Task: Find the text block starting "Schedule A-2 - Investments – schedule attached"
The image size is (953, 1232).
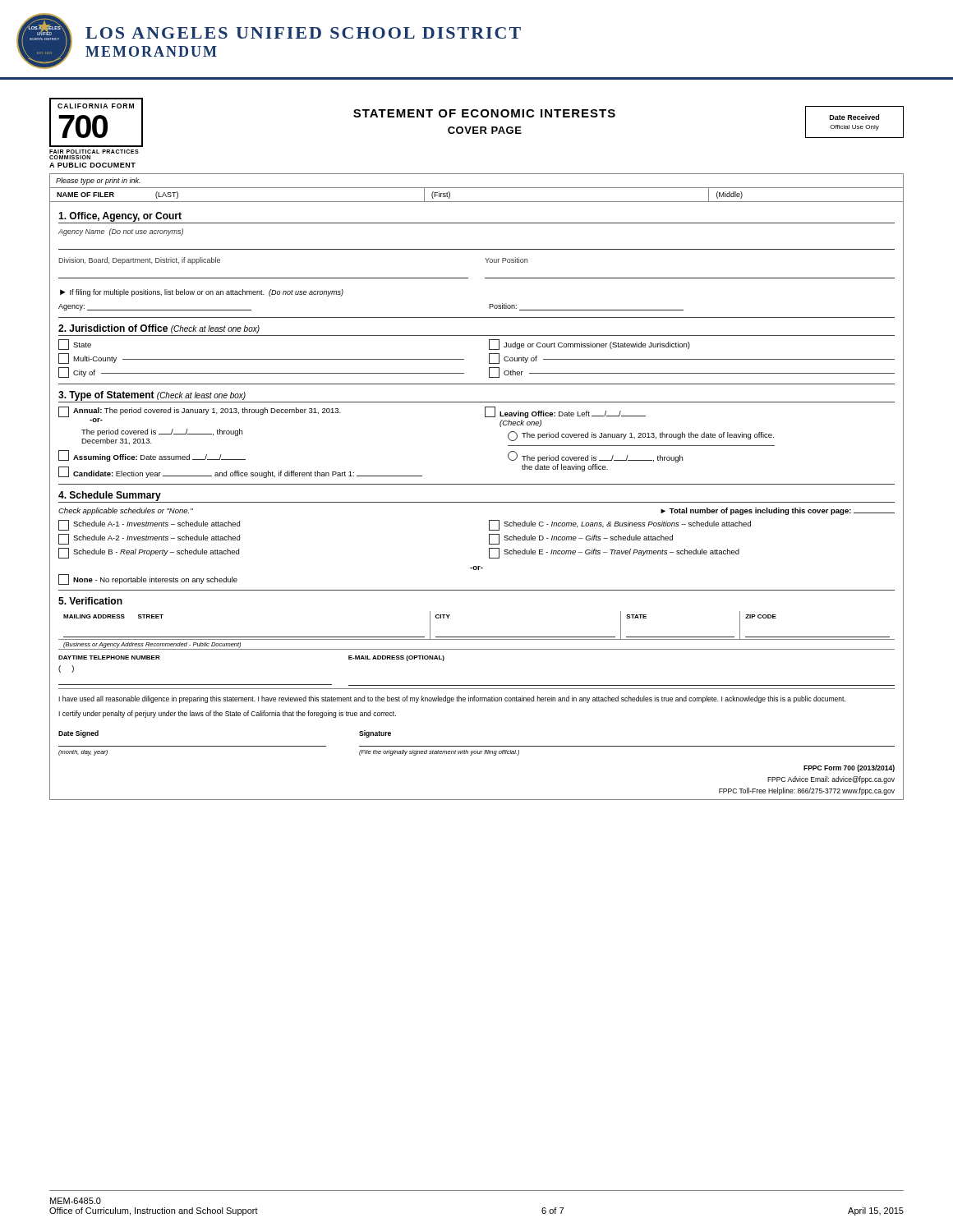Action: point(149,539)
